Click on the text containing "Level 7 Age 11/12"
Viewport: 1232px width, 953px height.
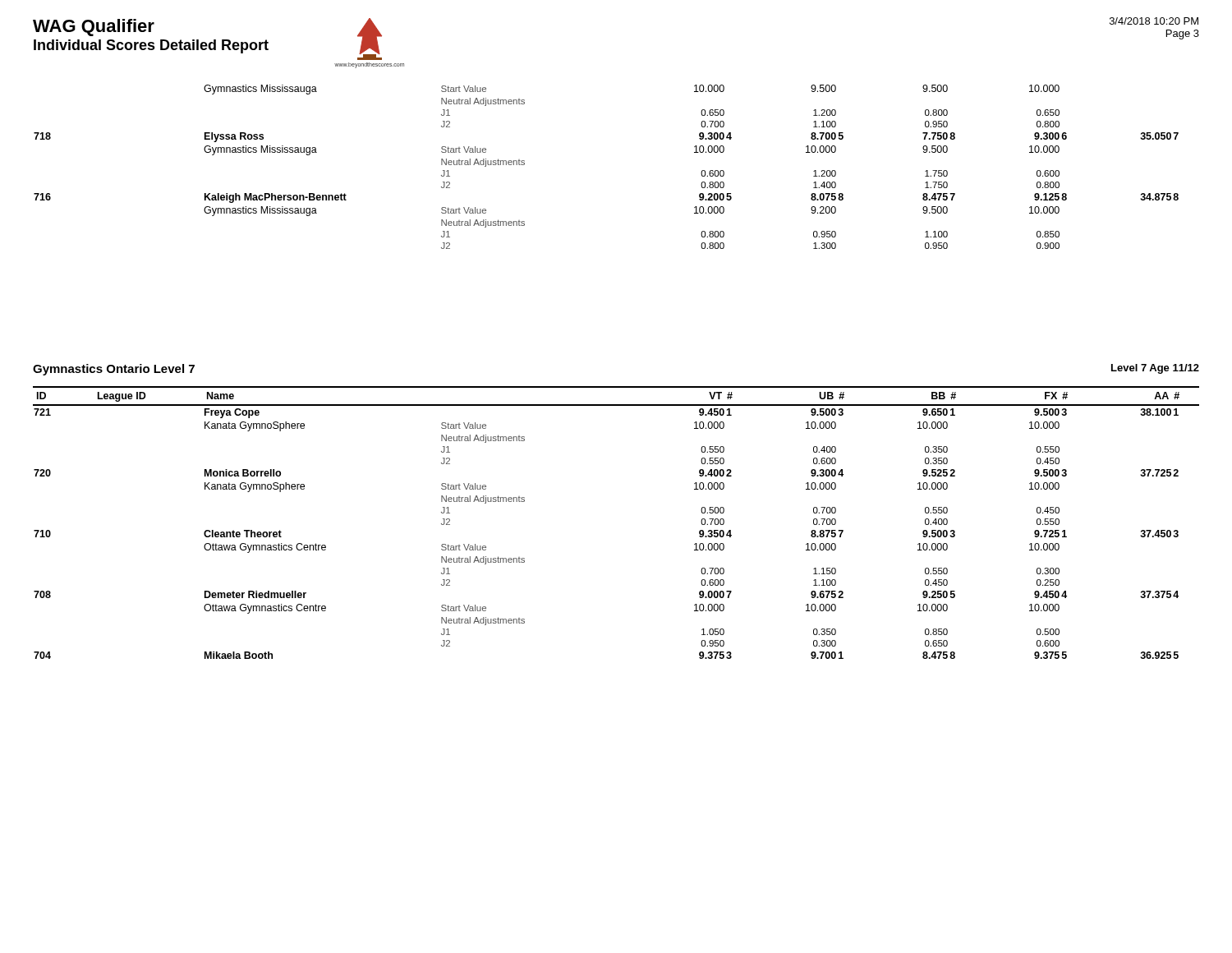1155,368
